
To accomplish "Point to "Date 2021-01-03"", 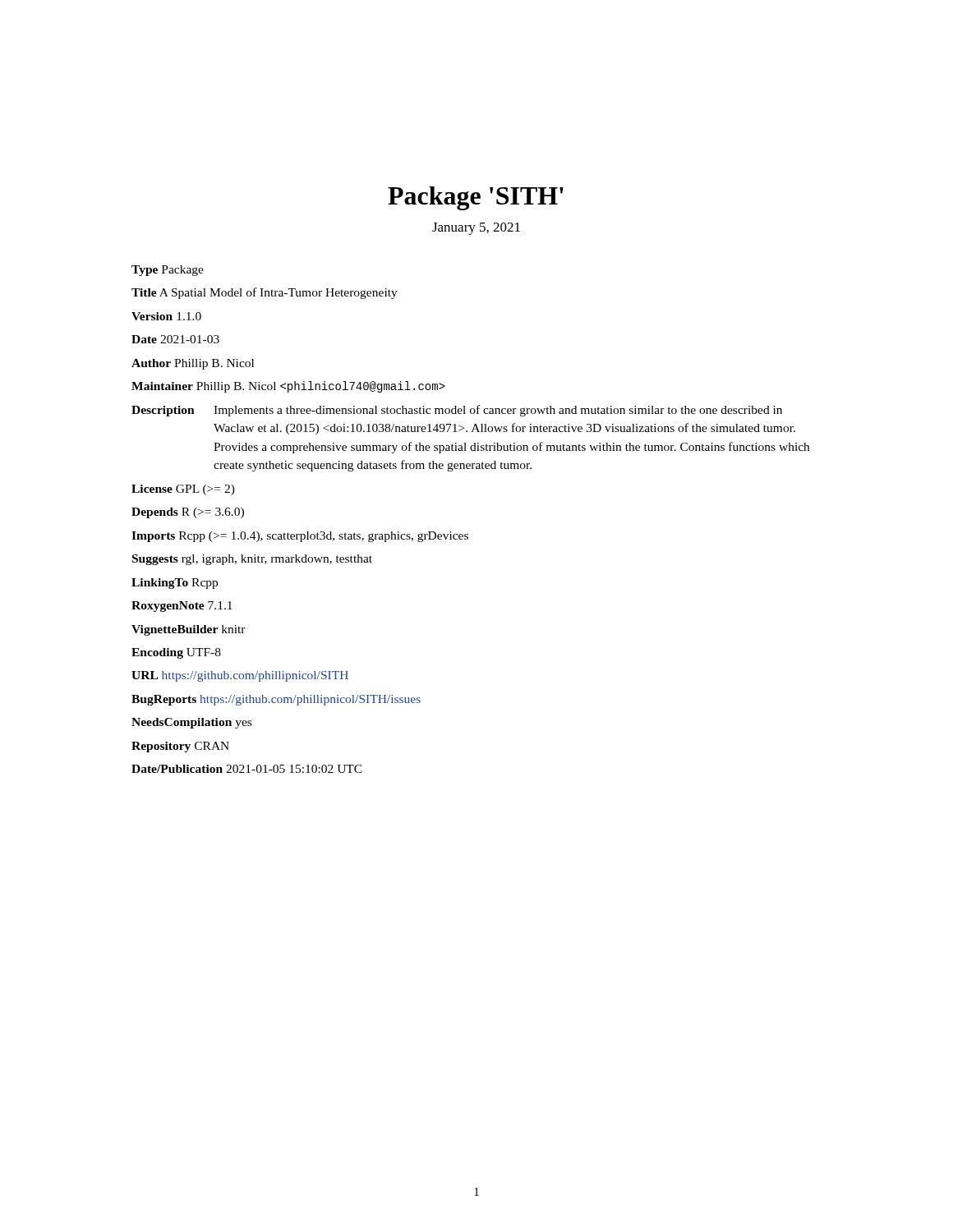I will pyautogui.click(x=175, y=339).
